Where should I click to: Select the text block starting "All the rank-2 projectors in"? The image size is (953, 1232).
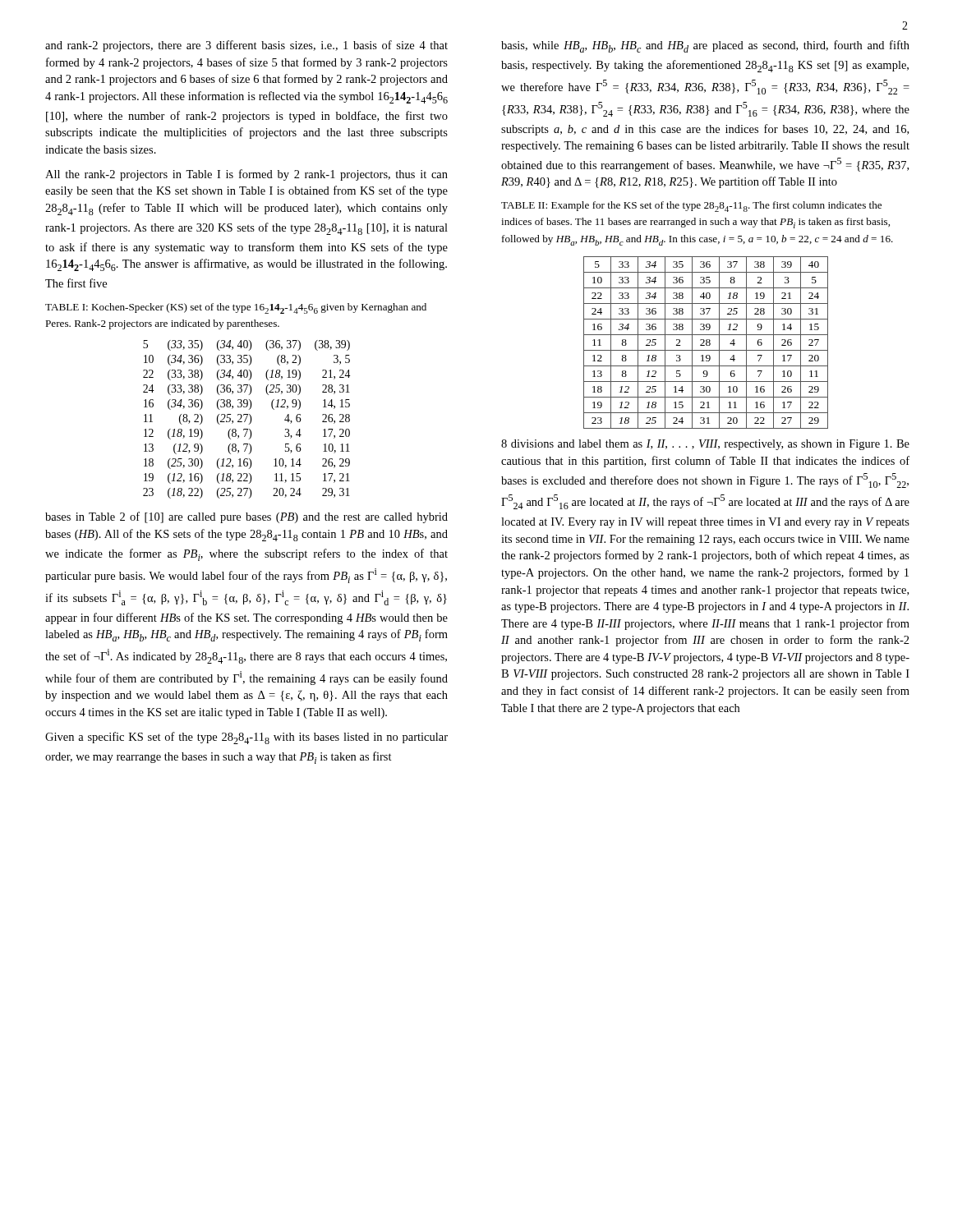246,229
